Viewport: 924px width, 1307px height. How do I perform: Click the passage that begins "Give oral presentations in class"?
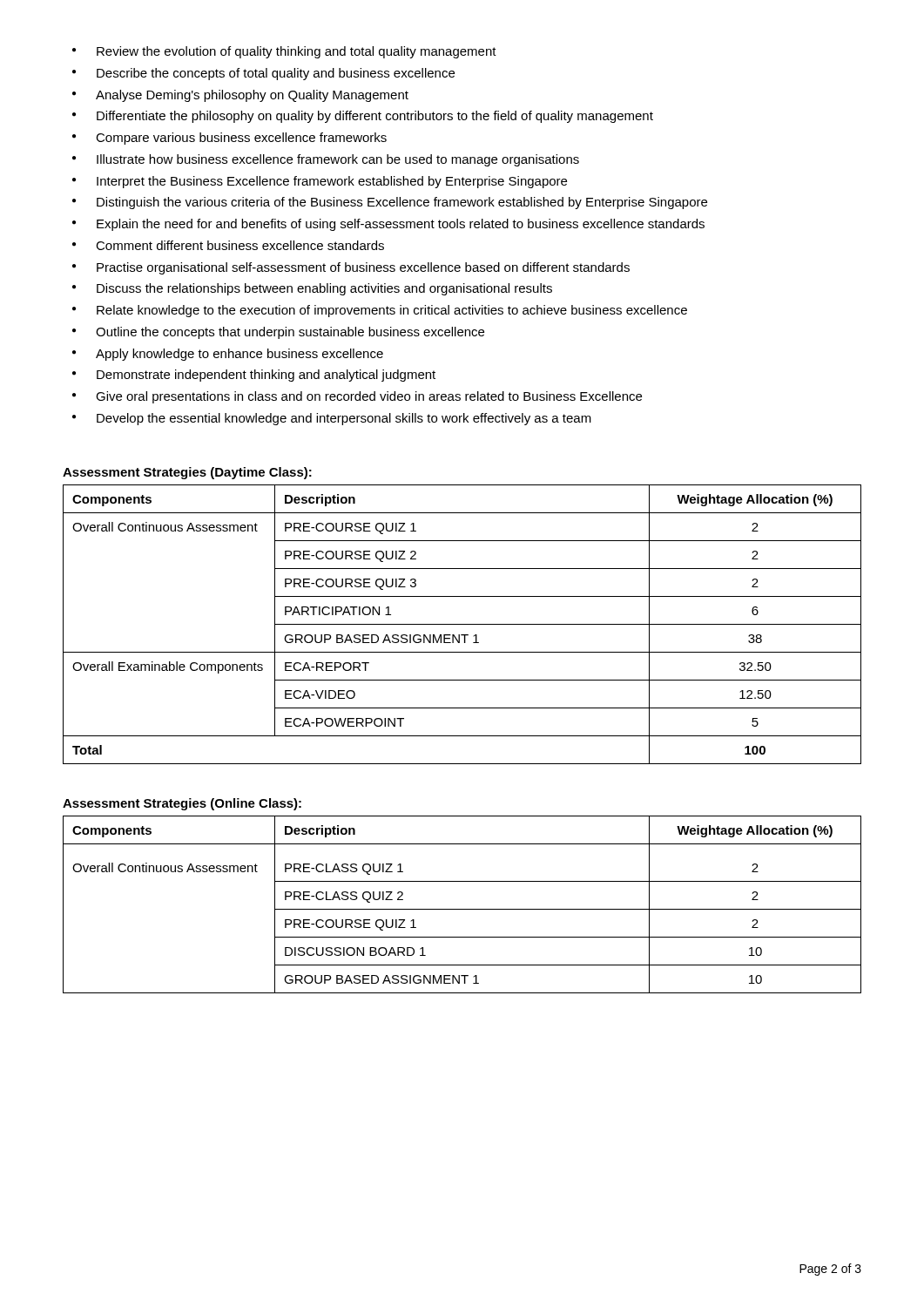369,396
